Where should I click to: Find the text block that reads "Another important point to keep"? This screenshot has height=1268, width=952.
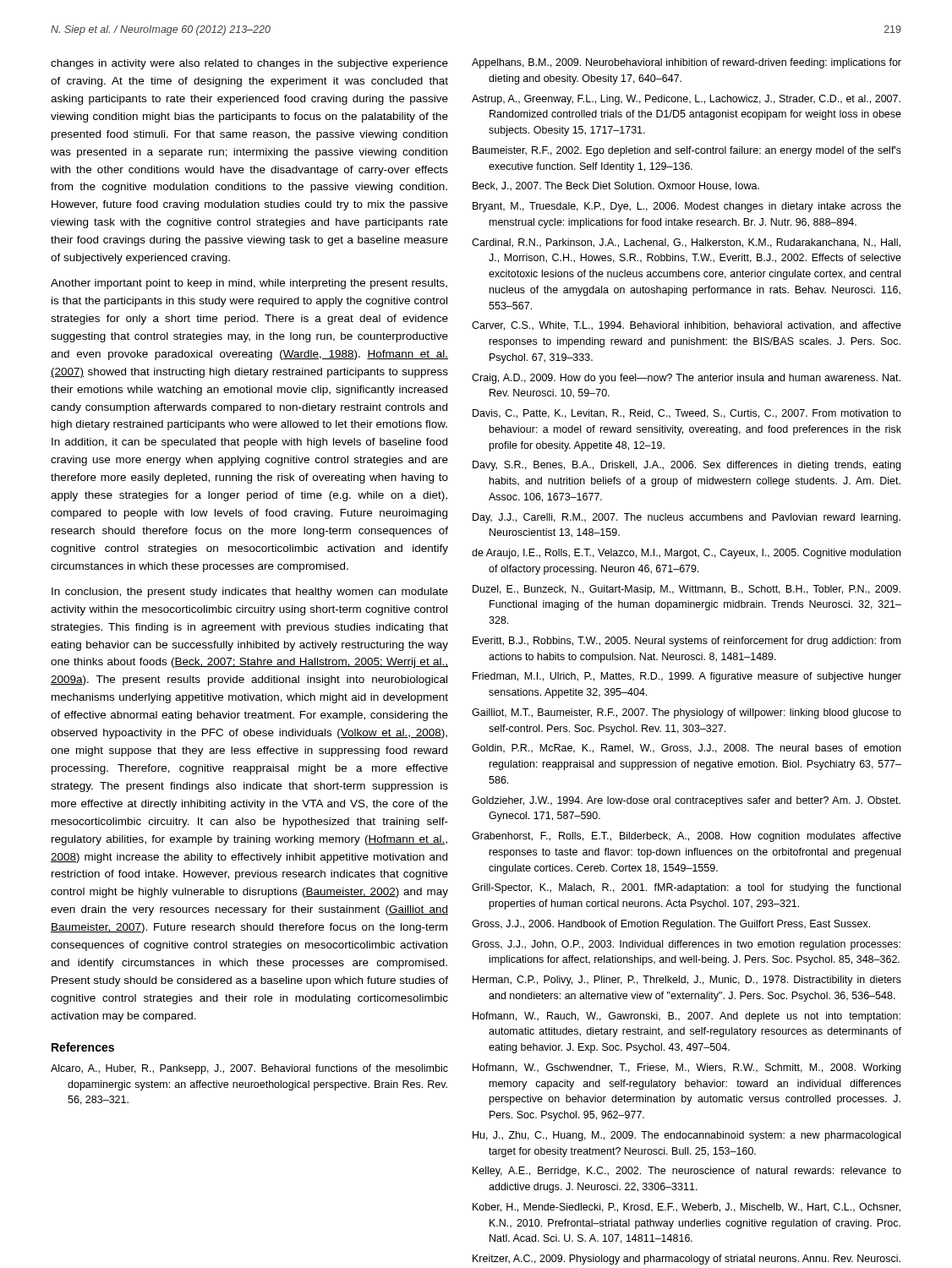coord(249,425)
